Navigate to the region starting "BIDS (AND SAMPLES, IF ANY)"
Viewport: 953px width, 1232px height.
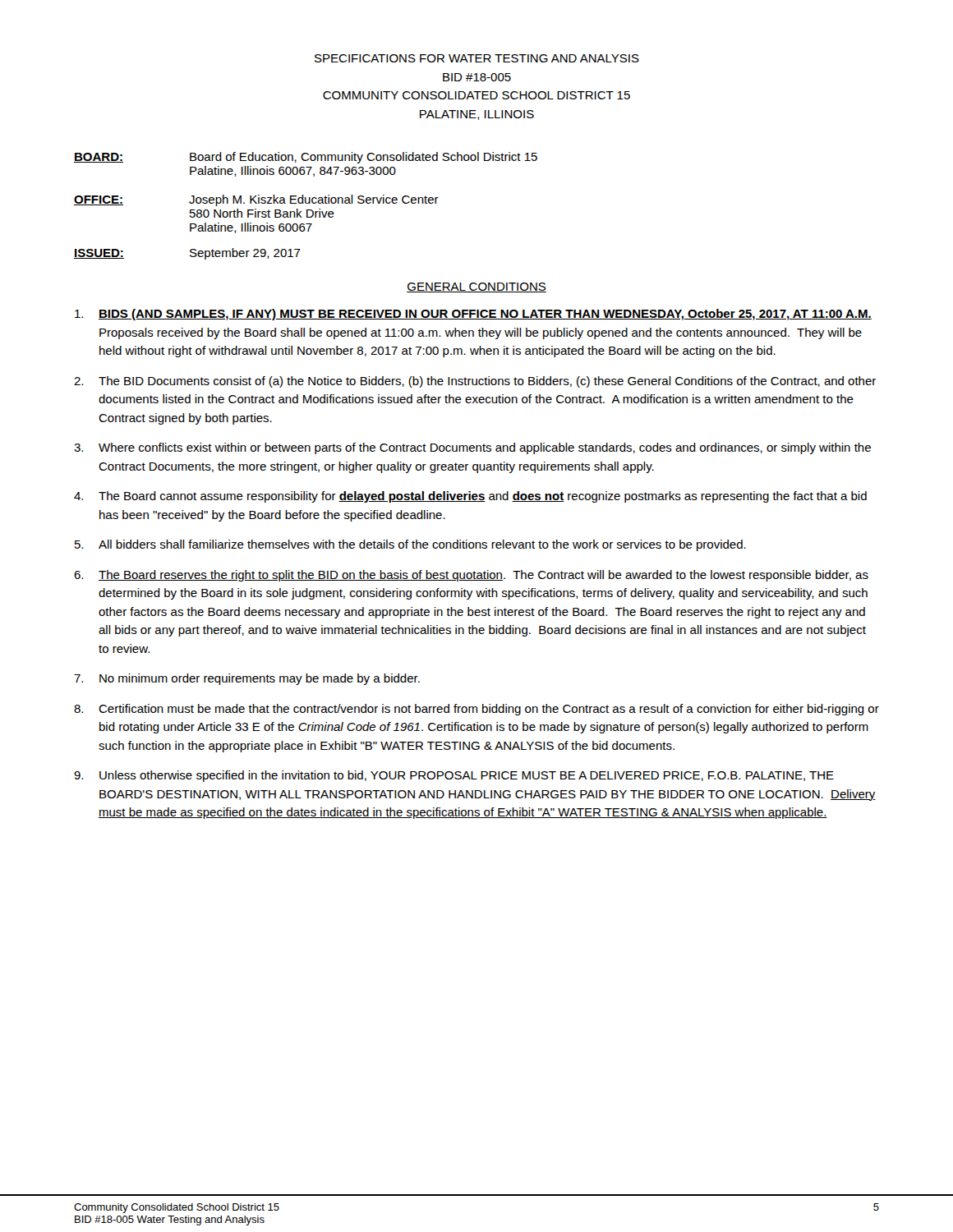click(476, 332)
